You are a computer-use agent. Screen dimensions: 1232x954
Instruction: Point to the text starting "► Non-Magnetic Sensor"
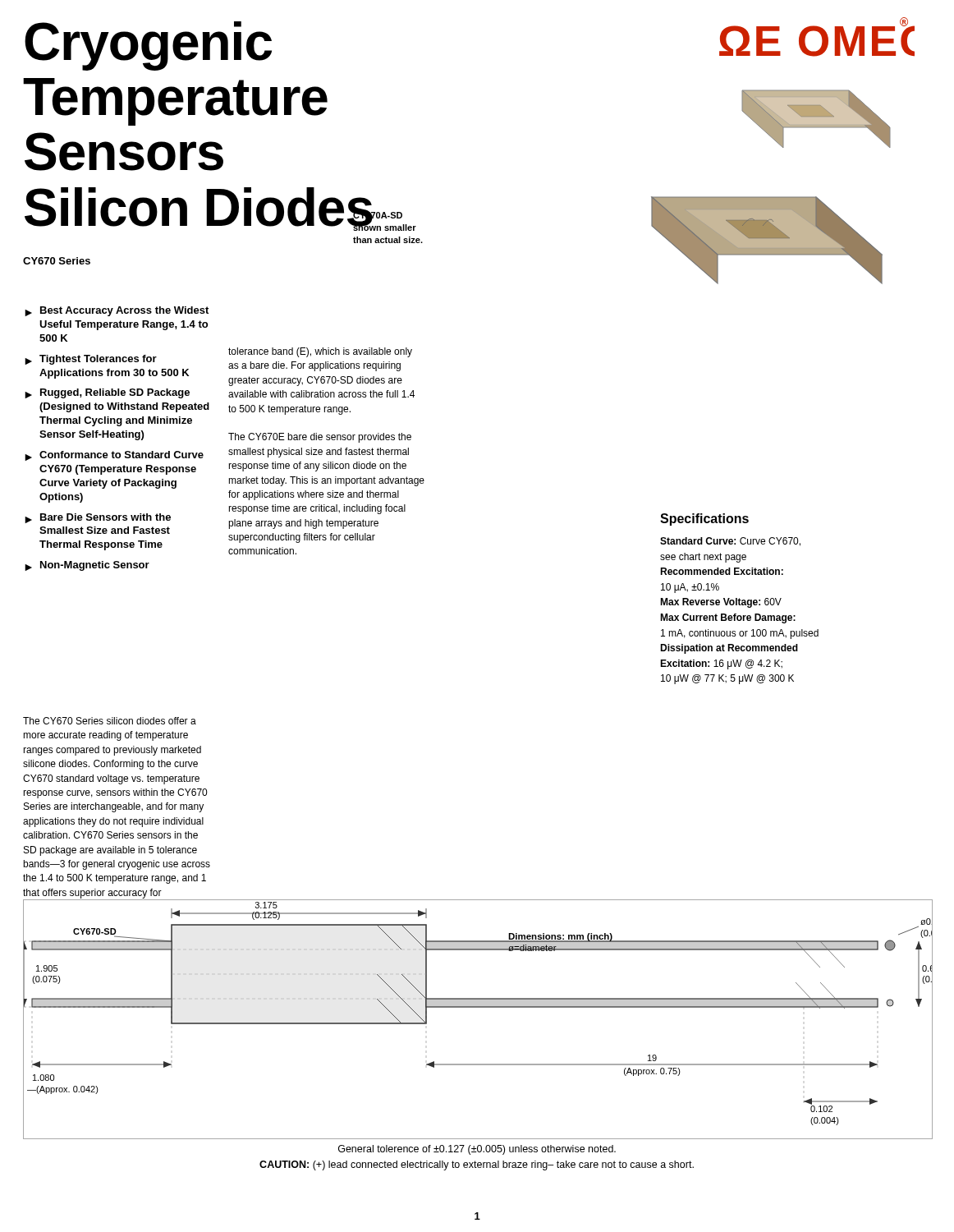(86, 567)
